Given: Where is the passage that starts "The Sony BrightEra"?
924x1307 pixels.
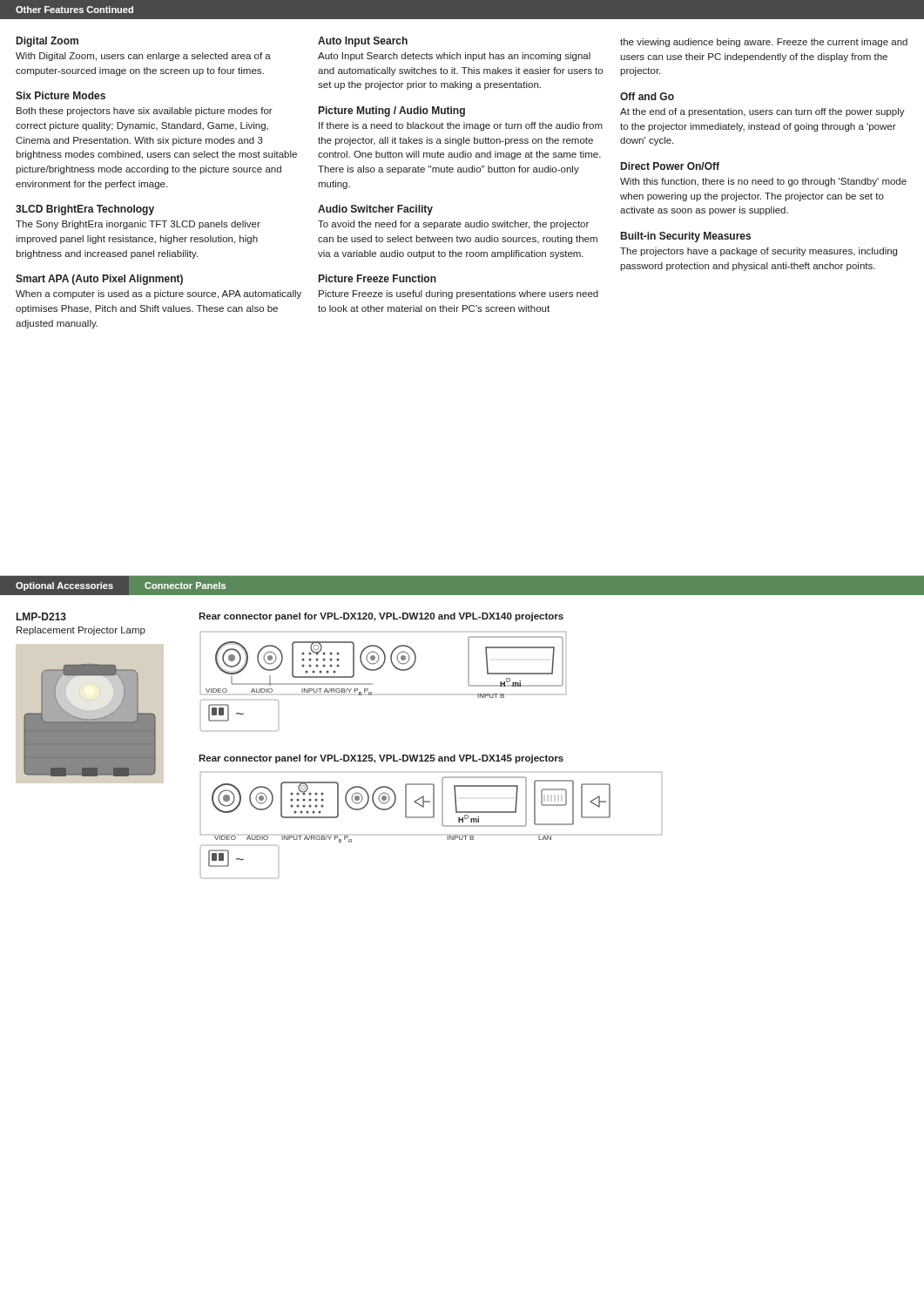Looking at the screenshot, I should click(138, 239).
